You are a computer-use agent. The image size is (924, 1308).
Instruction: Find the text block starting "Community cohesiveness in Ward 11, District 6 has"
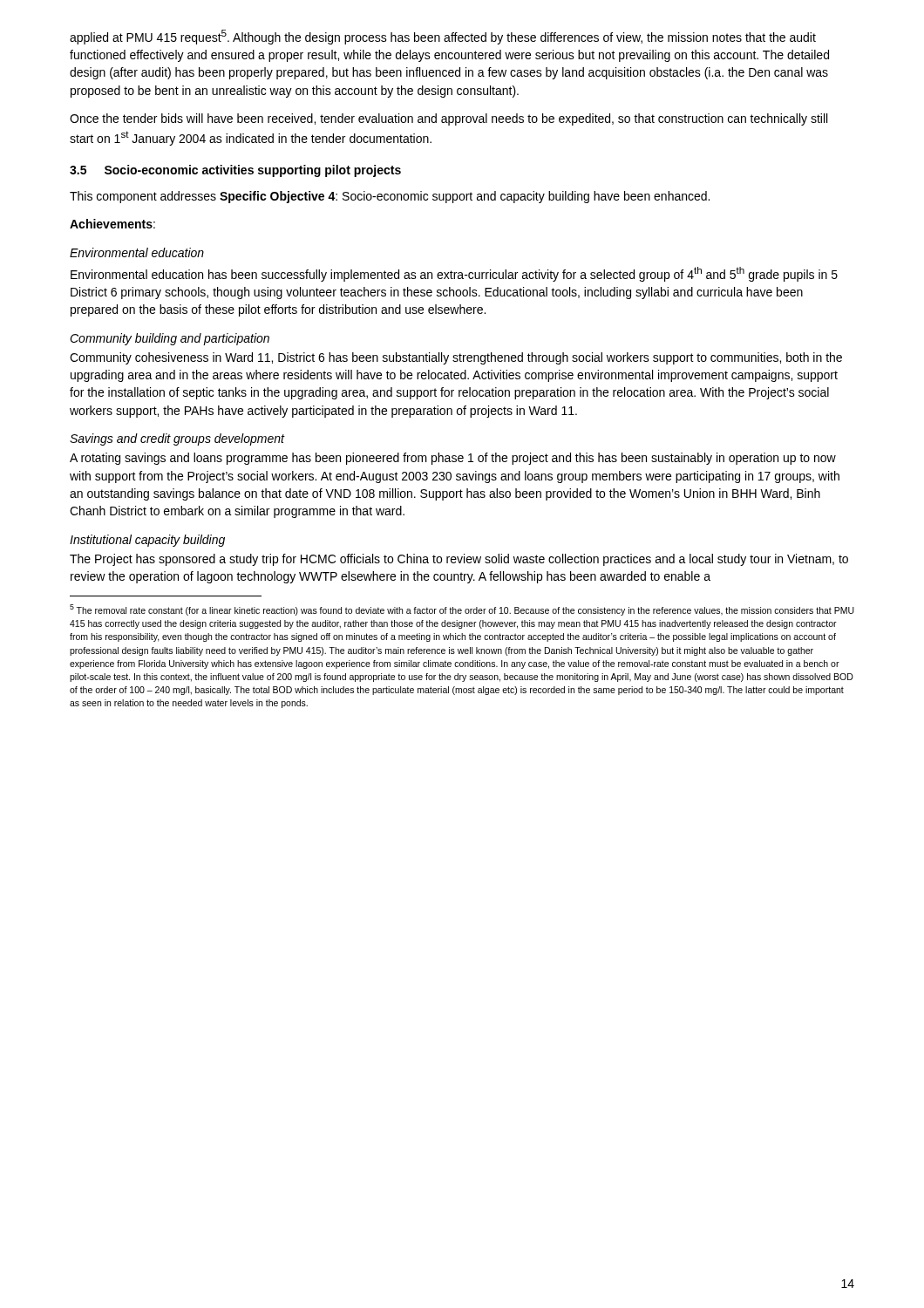click(x=462, y=384)
